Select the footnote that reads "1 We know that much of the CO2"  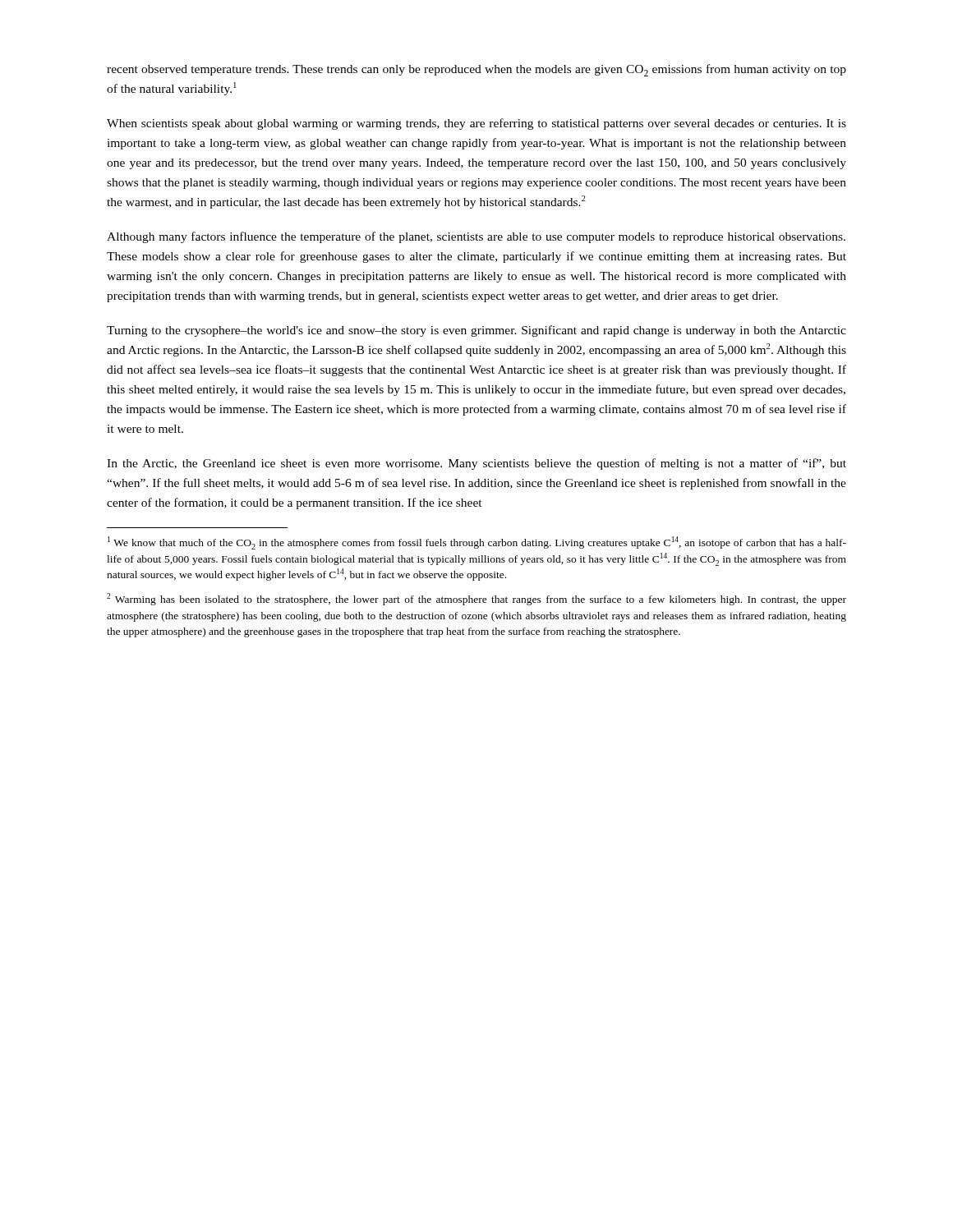(476, 558)
